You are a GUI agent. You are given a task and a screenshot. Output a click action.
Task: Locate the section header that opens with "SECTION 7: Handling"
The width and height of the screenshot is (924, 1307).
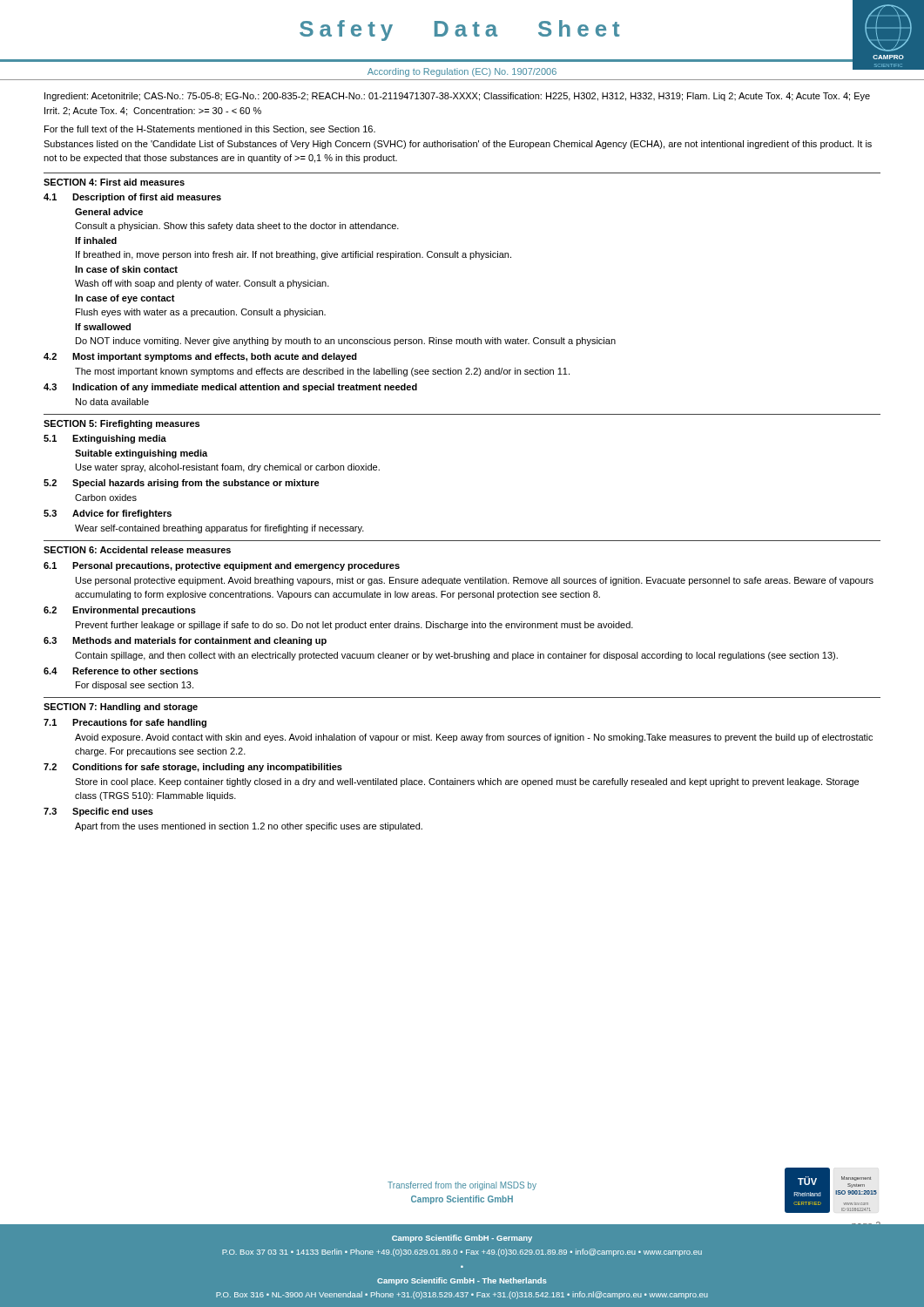pos(121,707)
